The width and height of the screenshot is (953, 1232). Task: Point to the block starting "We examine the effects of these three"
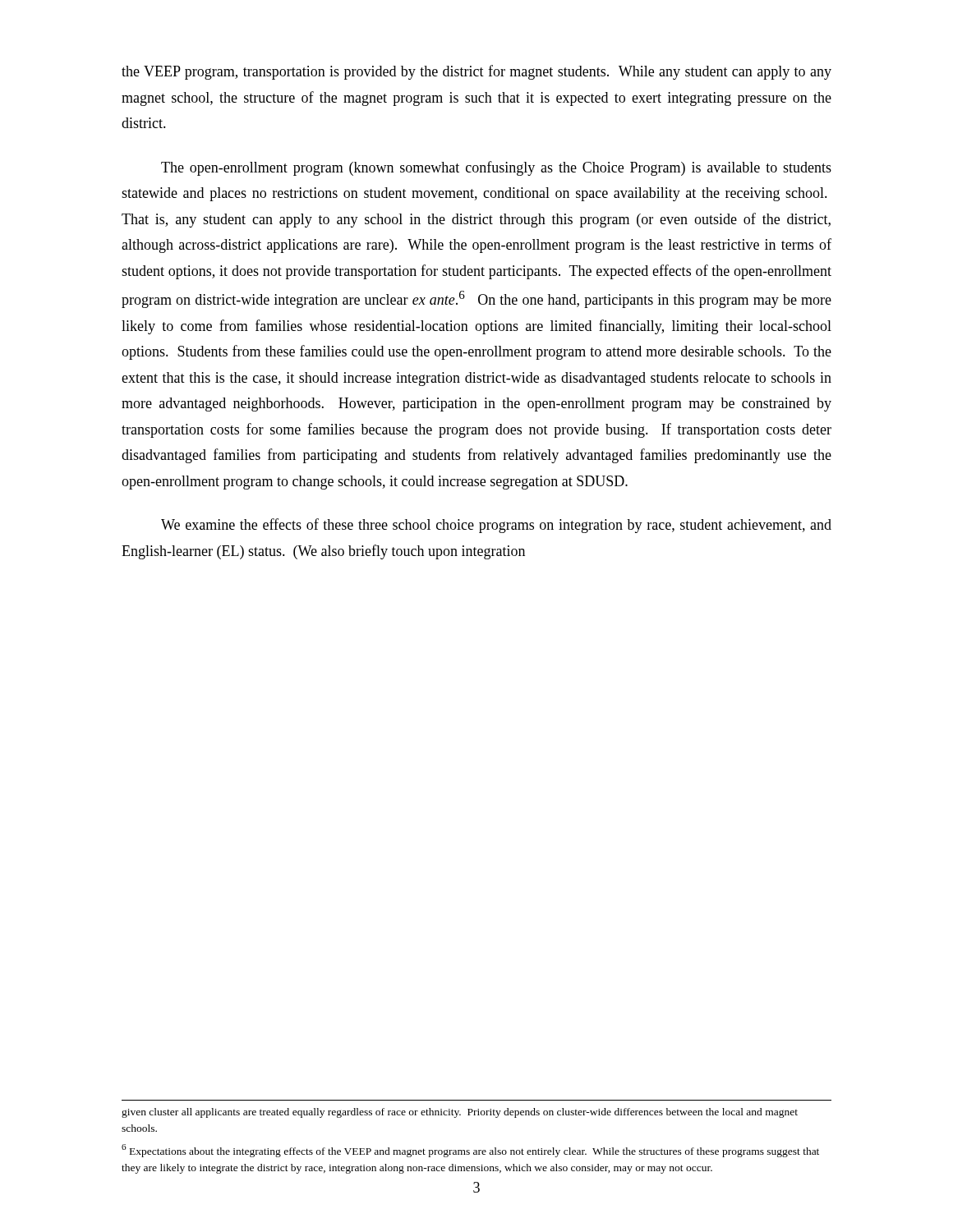click(476, 538)
